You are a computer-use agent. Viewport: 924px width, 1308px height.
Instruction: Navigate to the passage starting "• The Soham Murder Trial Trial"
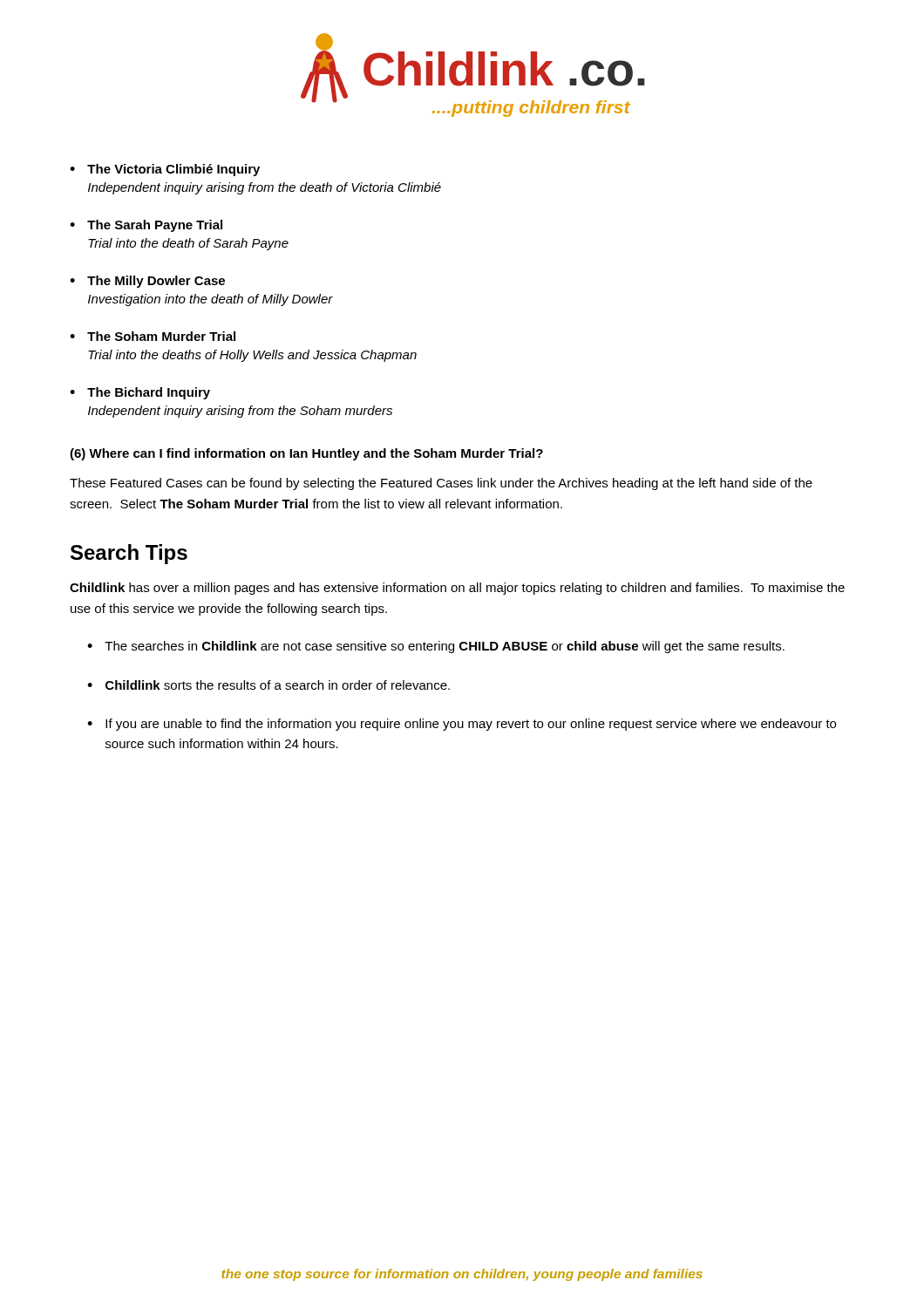tap(243, 345)
